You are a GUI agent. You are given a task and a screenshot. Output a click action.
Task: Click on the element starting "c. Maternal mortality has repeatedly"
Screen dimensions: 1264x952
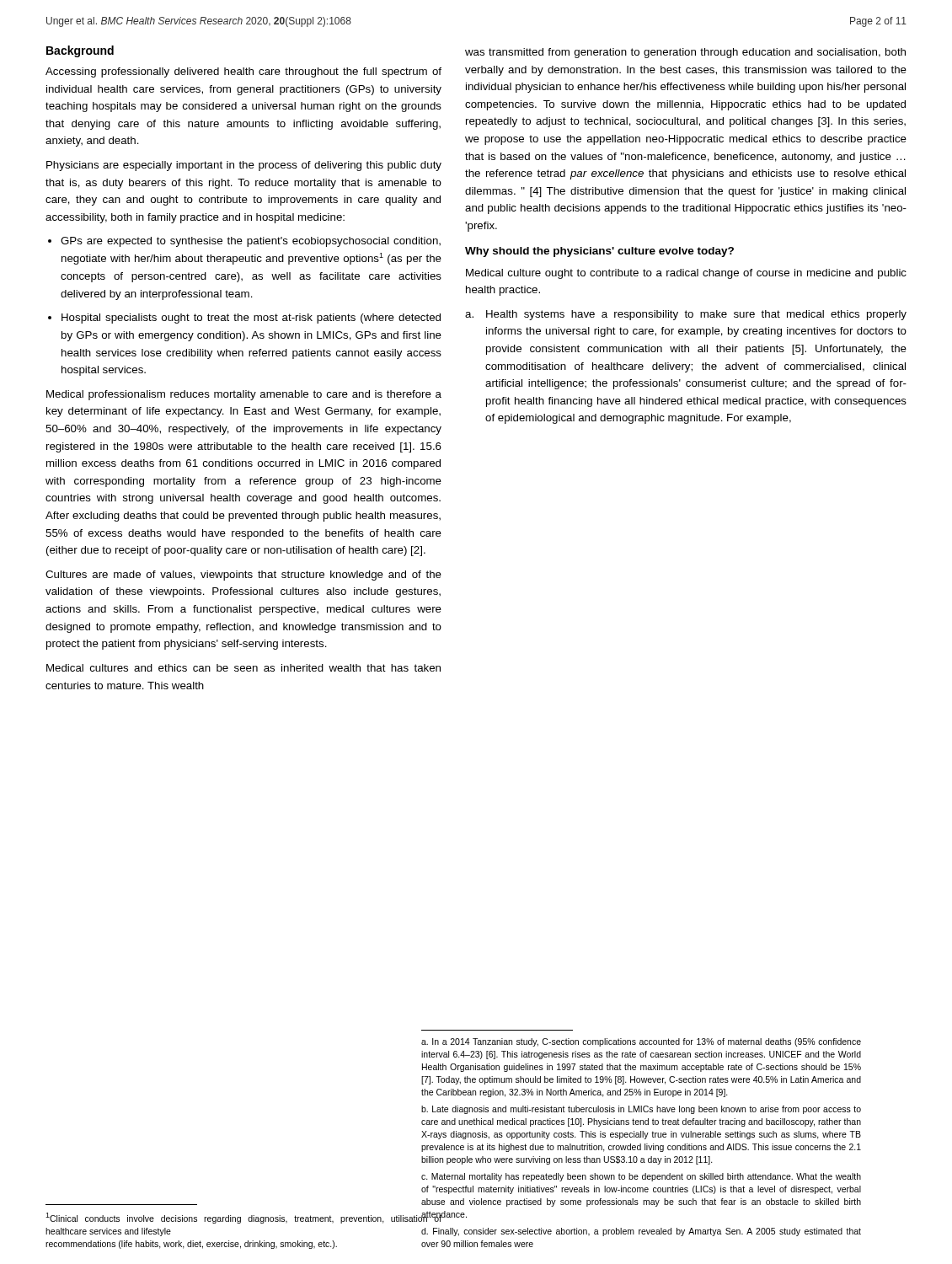pyautogui.click(x=641, y=1196)
